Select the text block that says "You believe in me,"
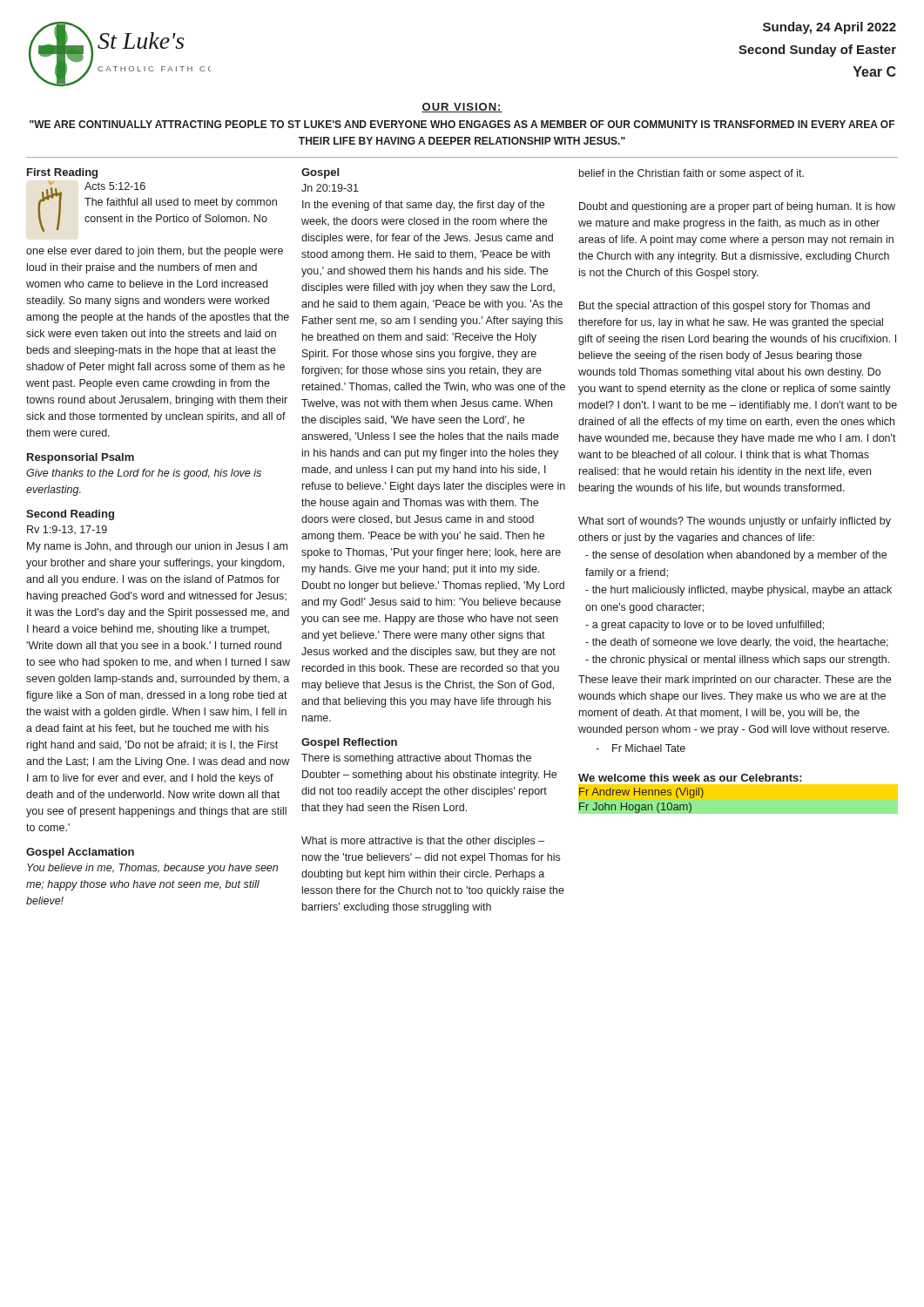 (x=152, y=884)
